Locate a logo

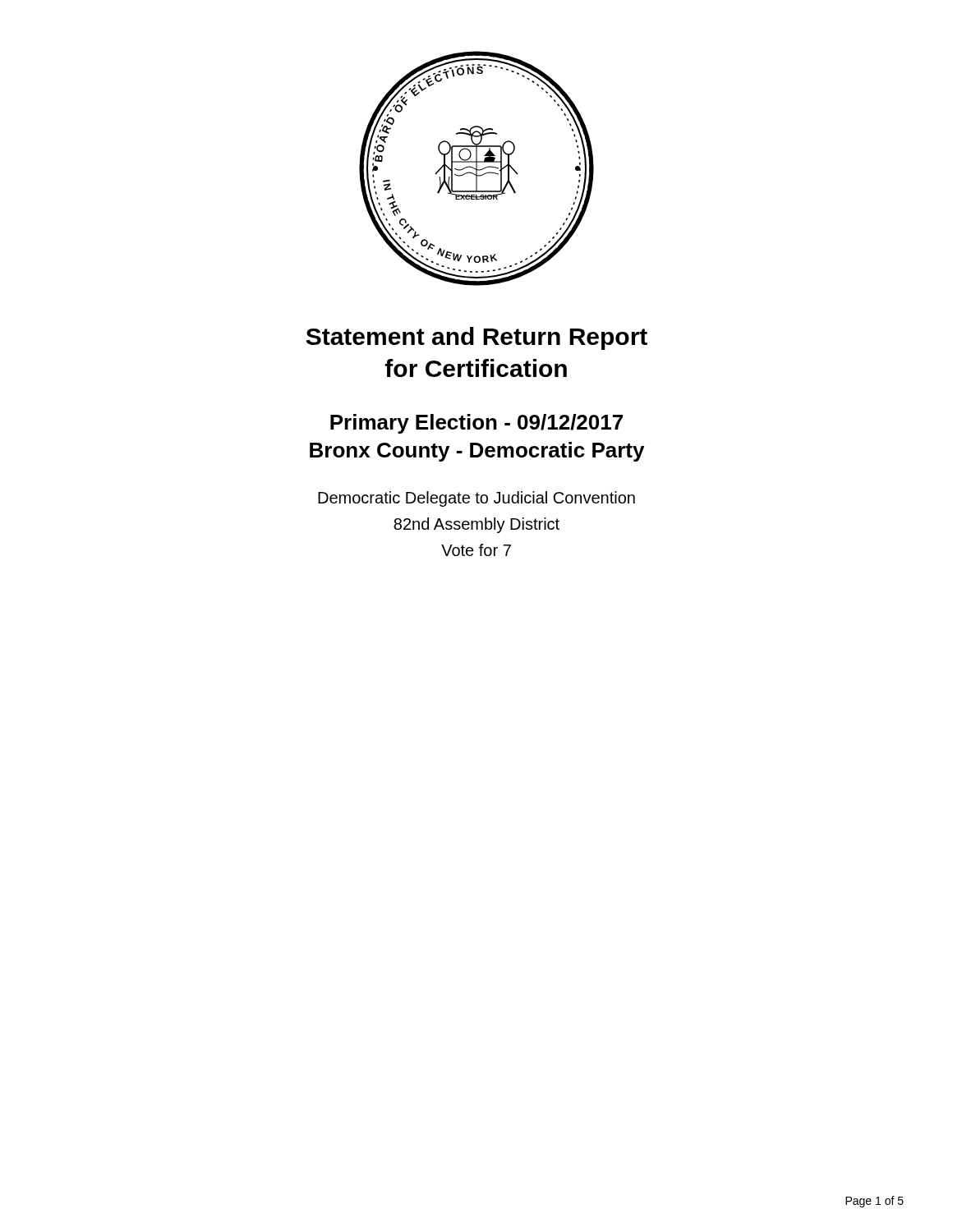(476, 168)
